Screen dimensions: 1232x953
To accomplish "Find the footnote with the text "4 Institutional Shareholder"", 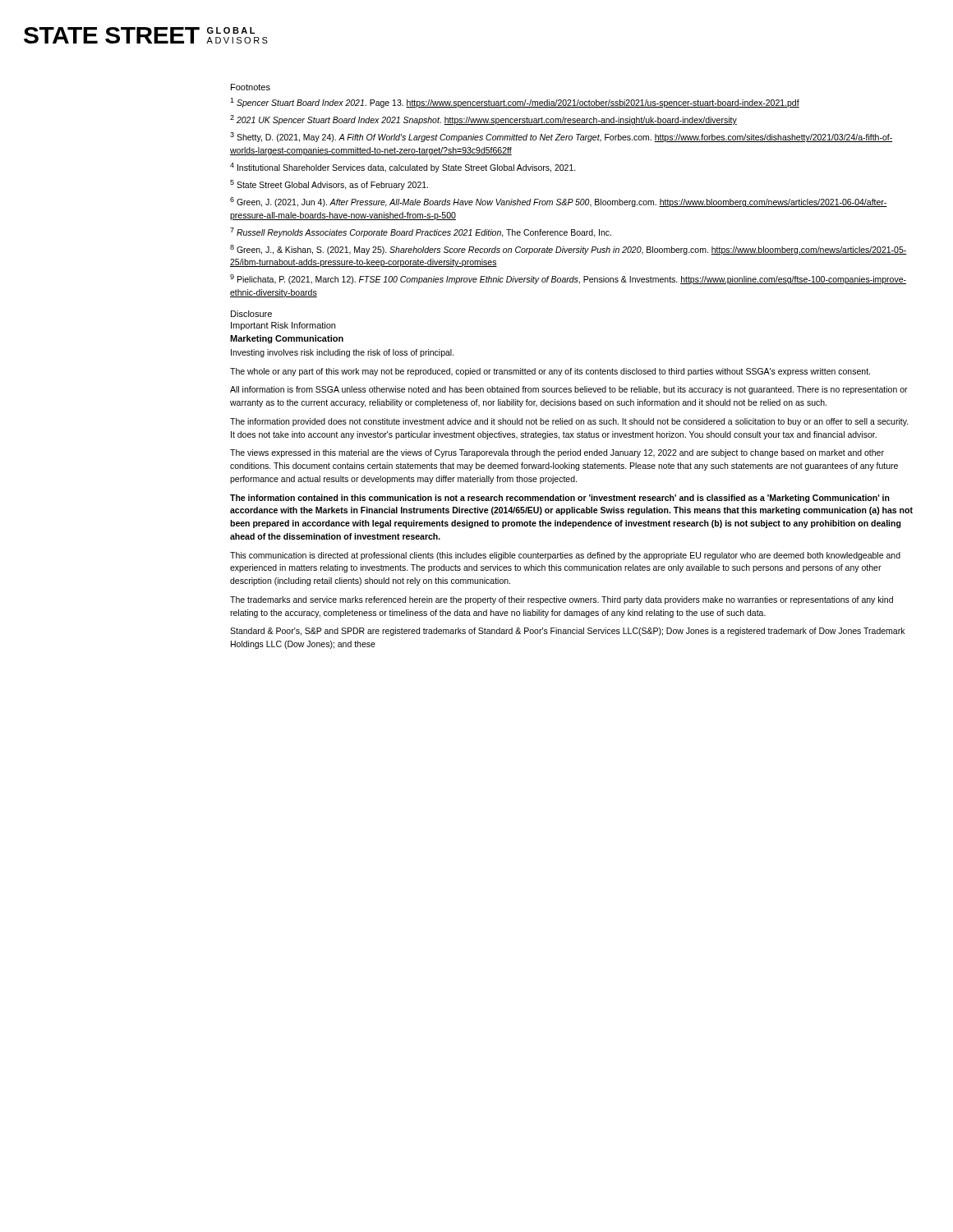I will [403, 167].
